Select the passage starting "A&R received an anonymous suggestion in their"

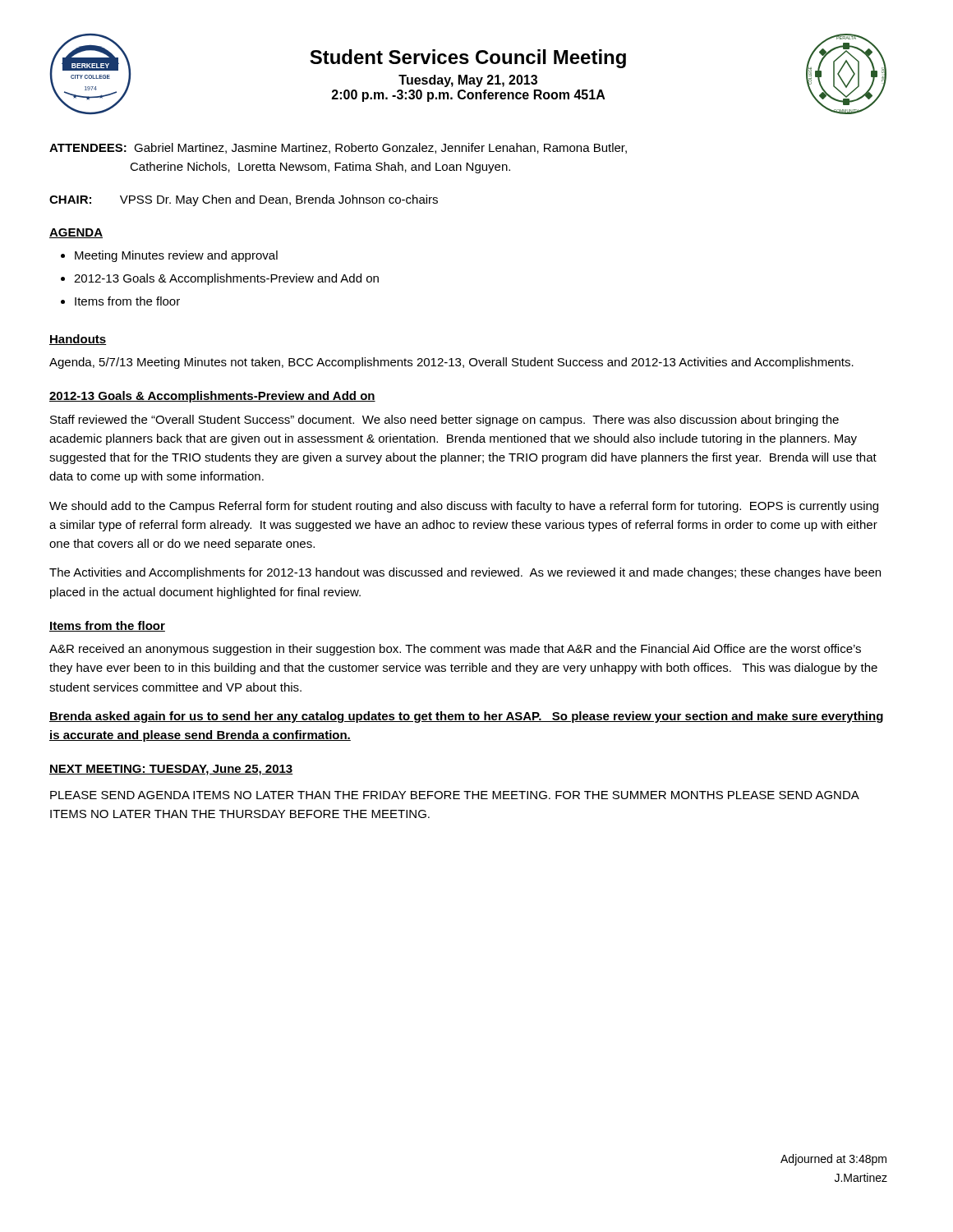coord(463,668)
